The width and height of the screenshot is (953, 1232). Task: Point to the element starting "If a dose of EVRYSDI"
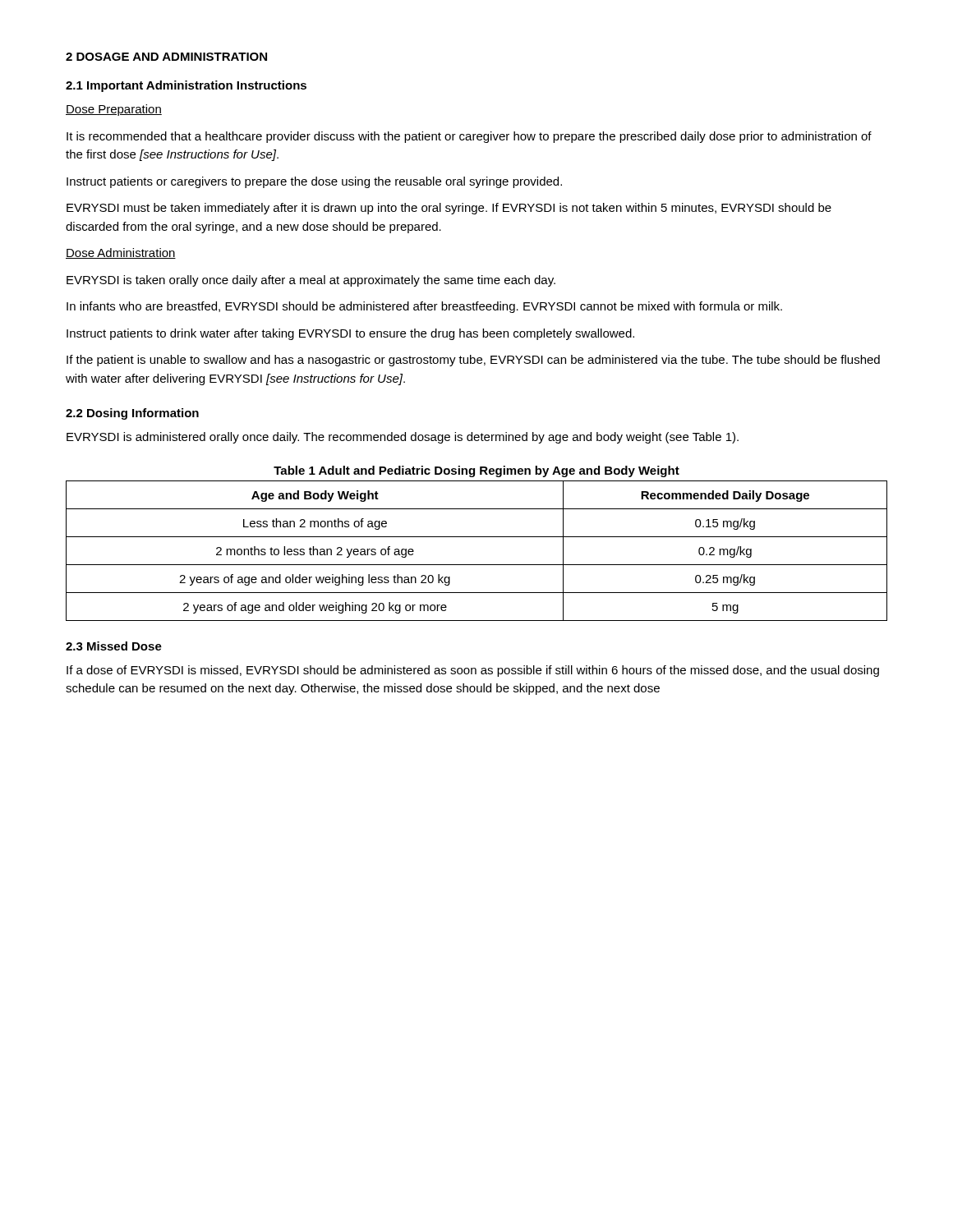(x=473, y=679)
